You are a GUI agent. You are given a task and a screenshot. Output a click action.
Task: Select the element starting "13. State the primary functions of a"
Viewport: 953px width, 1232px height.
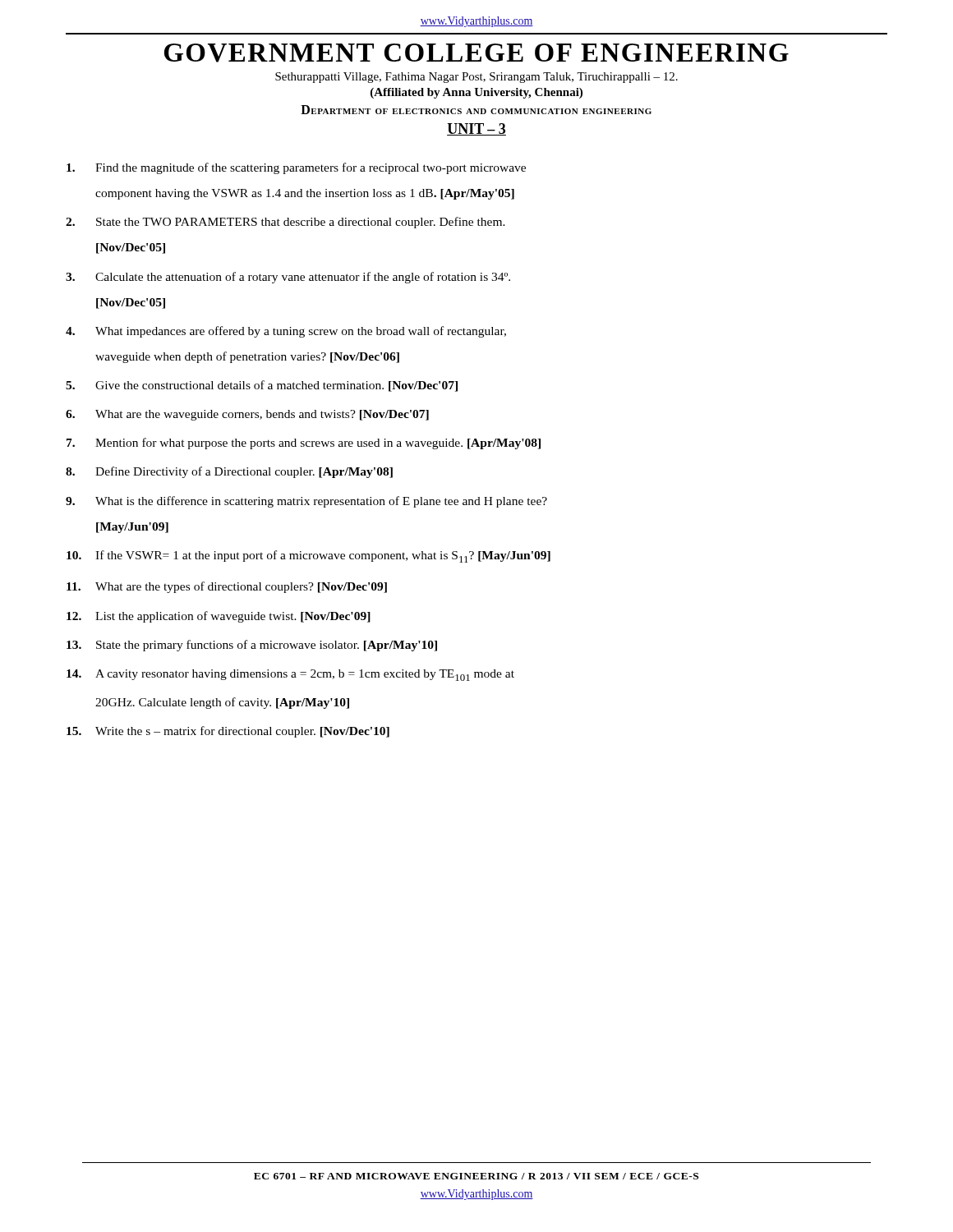pyautogui.click(x=252, y=646)
